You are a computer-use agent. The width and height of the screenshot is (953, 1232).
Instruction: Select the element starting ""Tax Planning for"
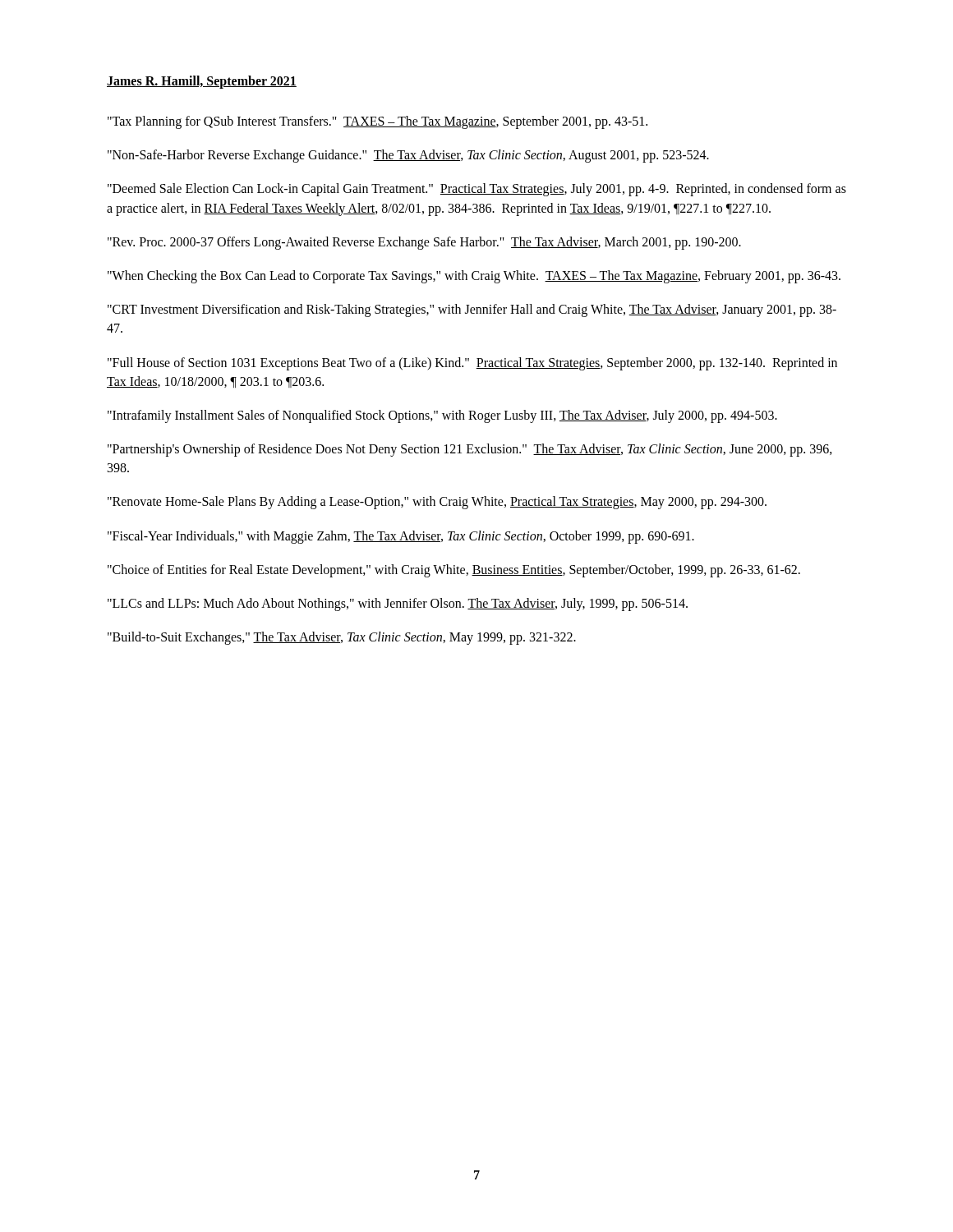click(378, 121)
